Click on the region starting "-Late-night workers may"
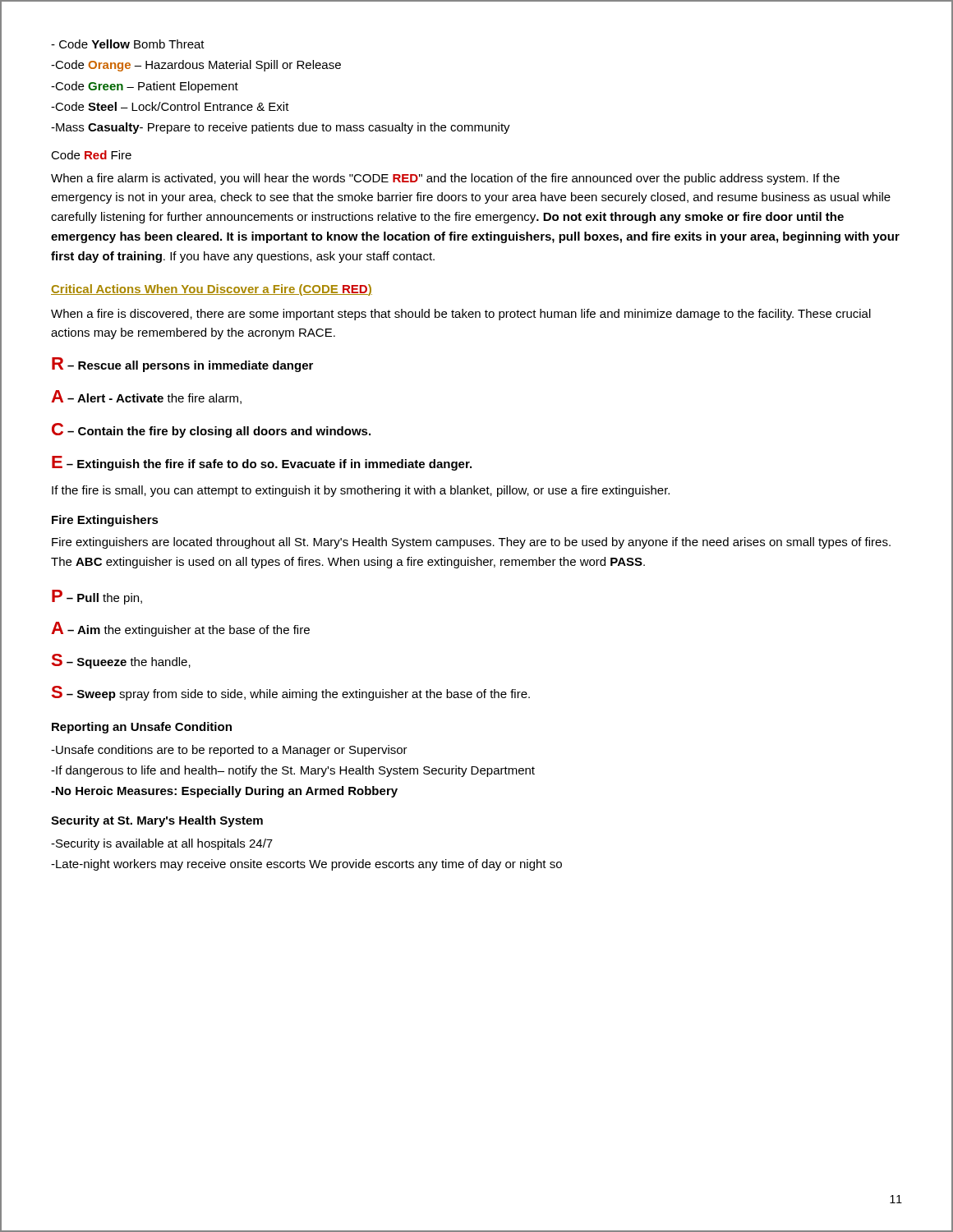Screen dimensions: 1232x953 point(307,864)
